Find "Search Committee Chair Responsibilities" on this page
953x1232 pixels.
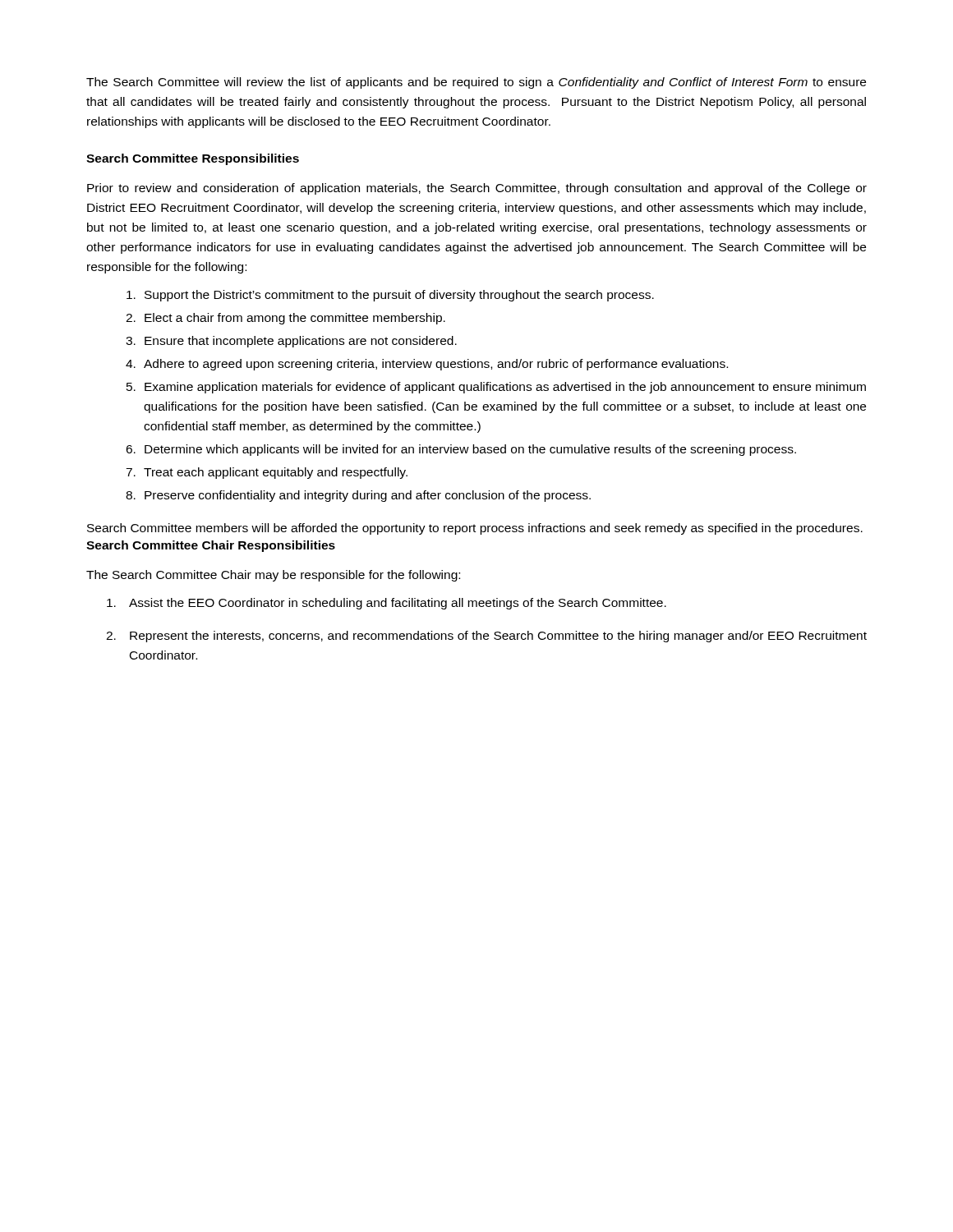click(x=476, y=545)
